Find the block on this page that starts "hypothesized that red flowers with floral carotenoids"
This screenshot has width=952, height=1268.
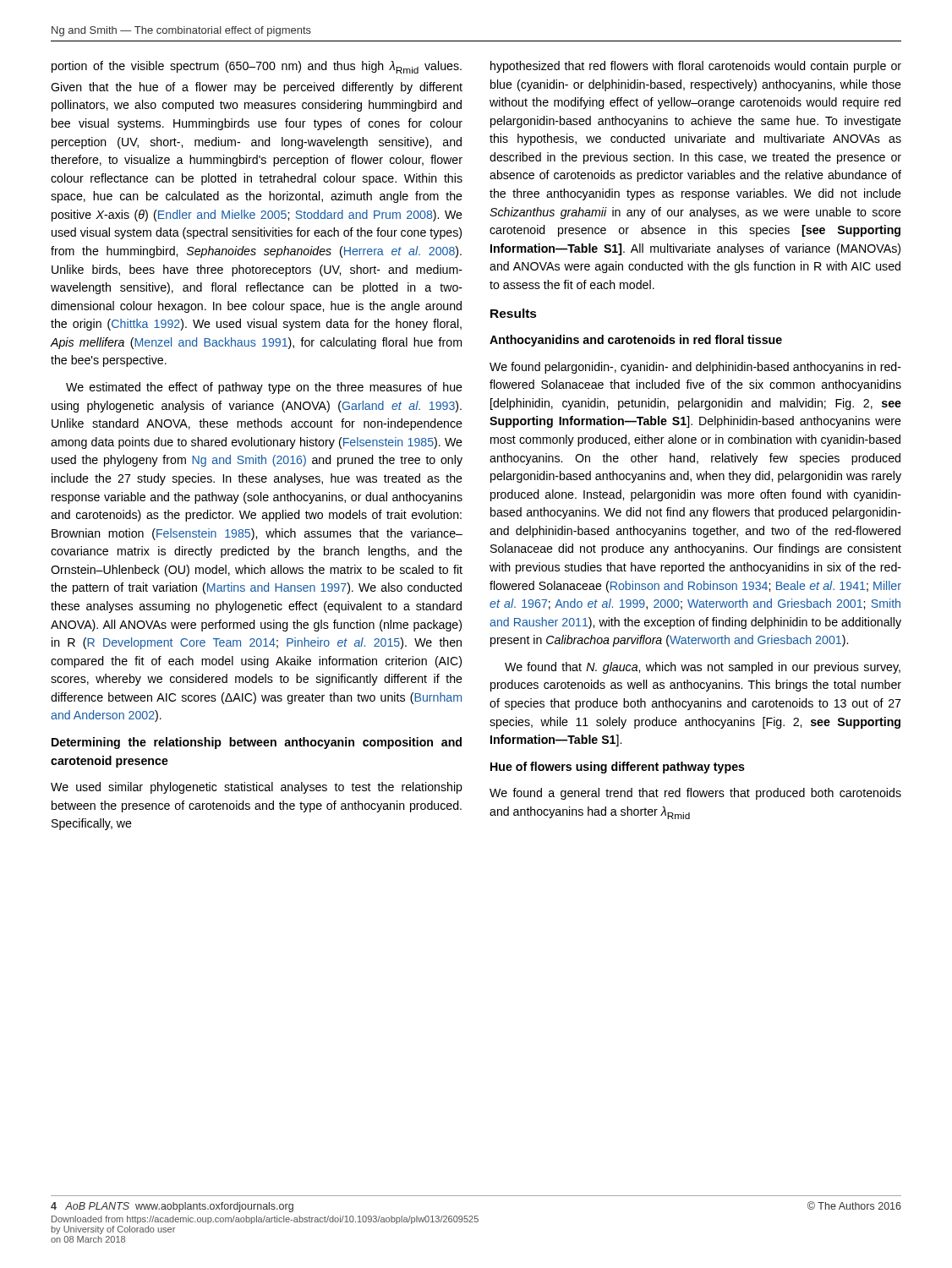point(695,176)
